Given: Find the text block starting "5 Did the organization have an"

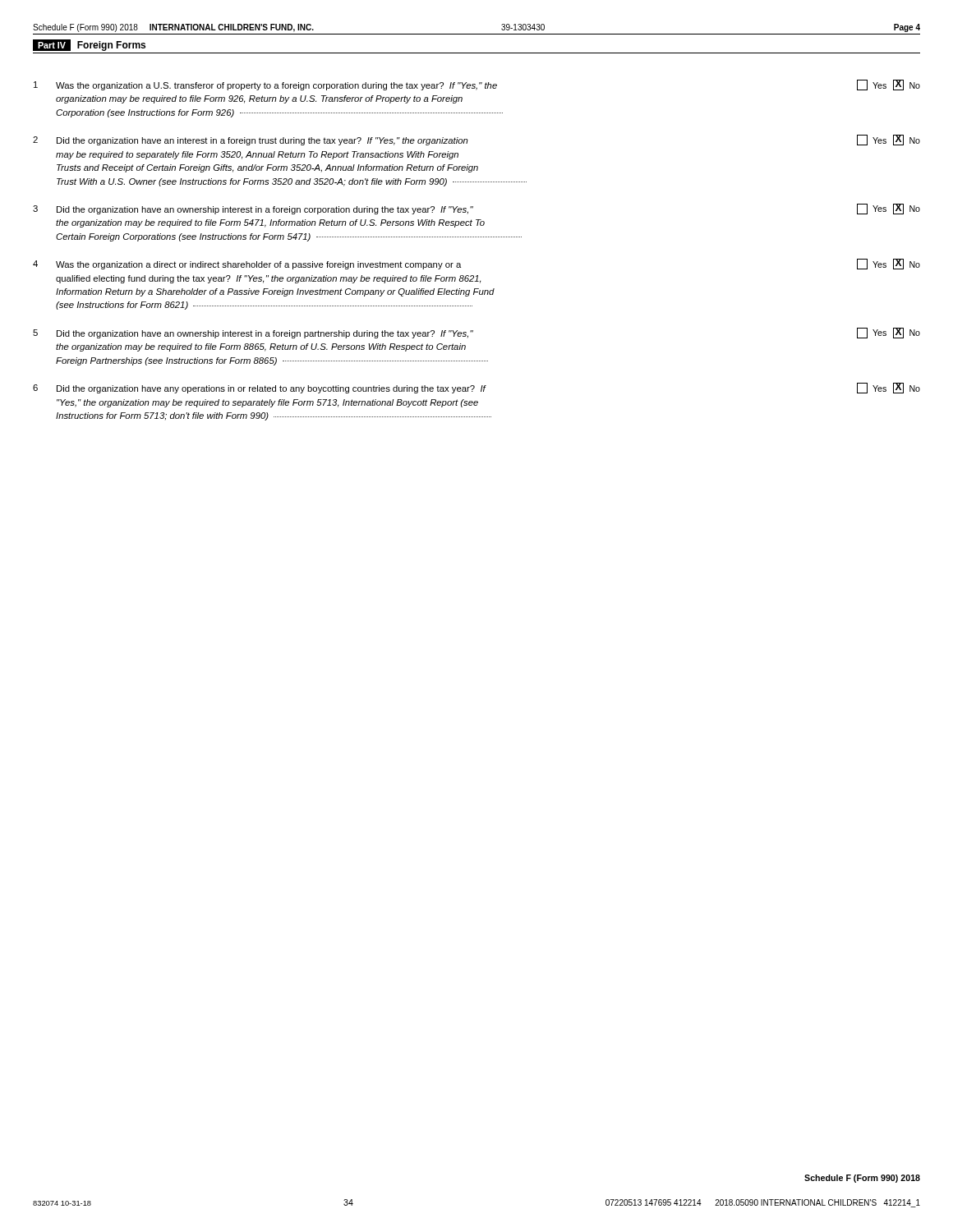Looking at the screenshot, I should tap(476, 347).
